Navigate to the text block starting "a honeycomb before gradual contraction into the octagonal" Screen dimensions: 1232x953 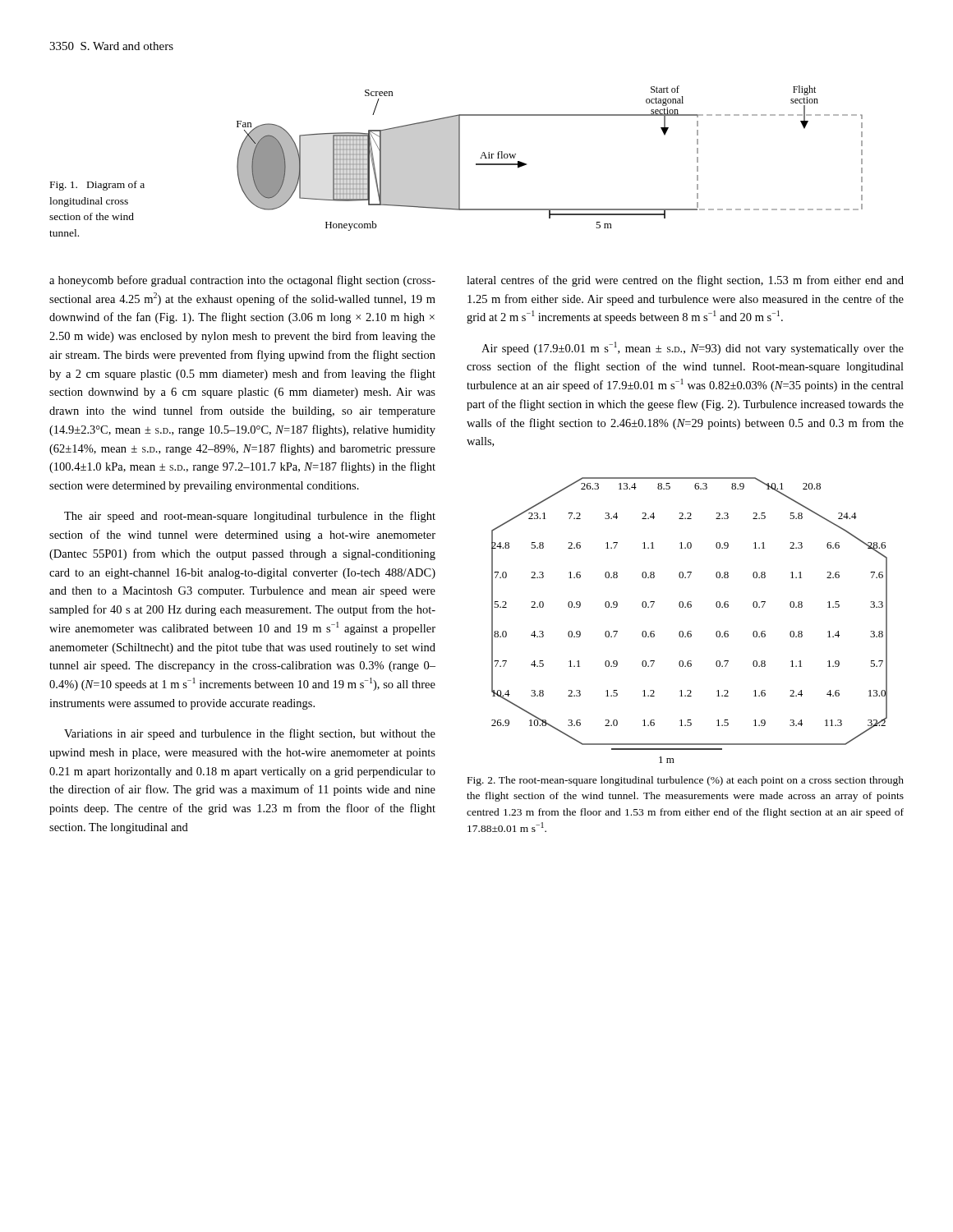(x=242, y=554)
